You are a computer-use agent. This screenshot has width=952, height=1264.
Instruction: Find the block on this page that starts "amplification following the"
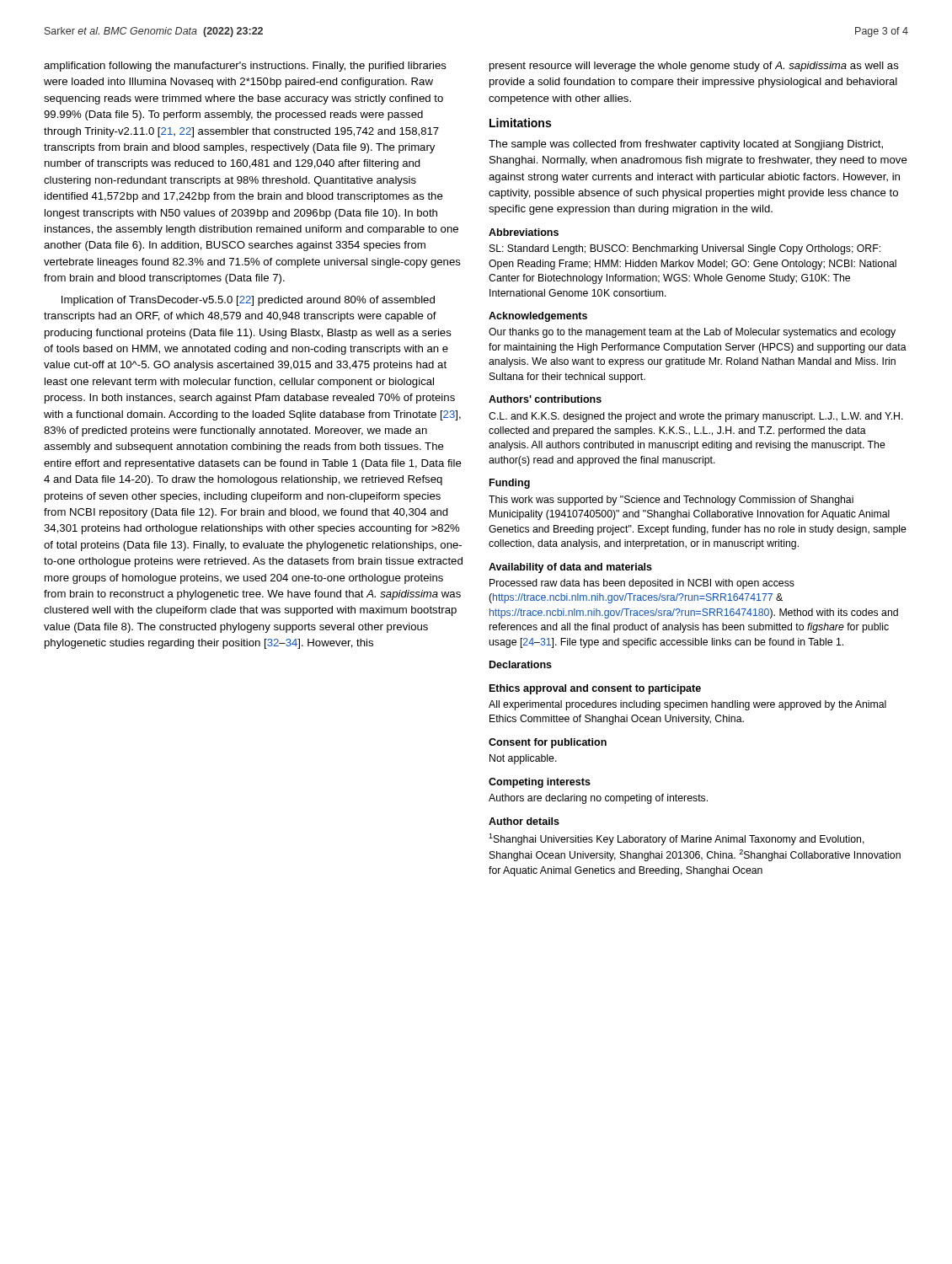(x=254, y=172)
